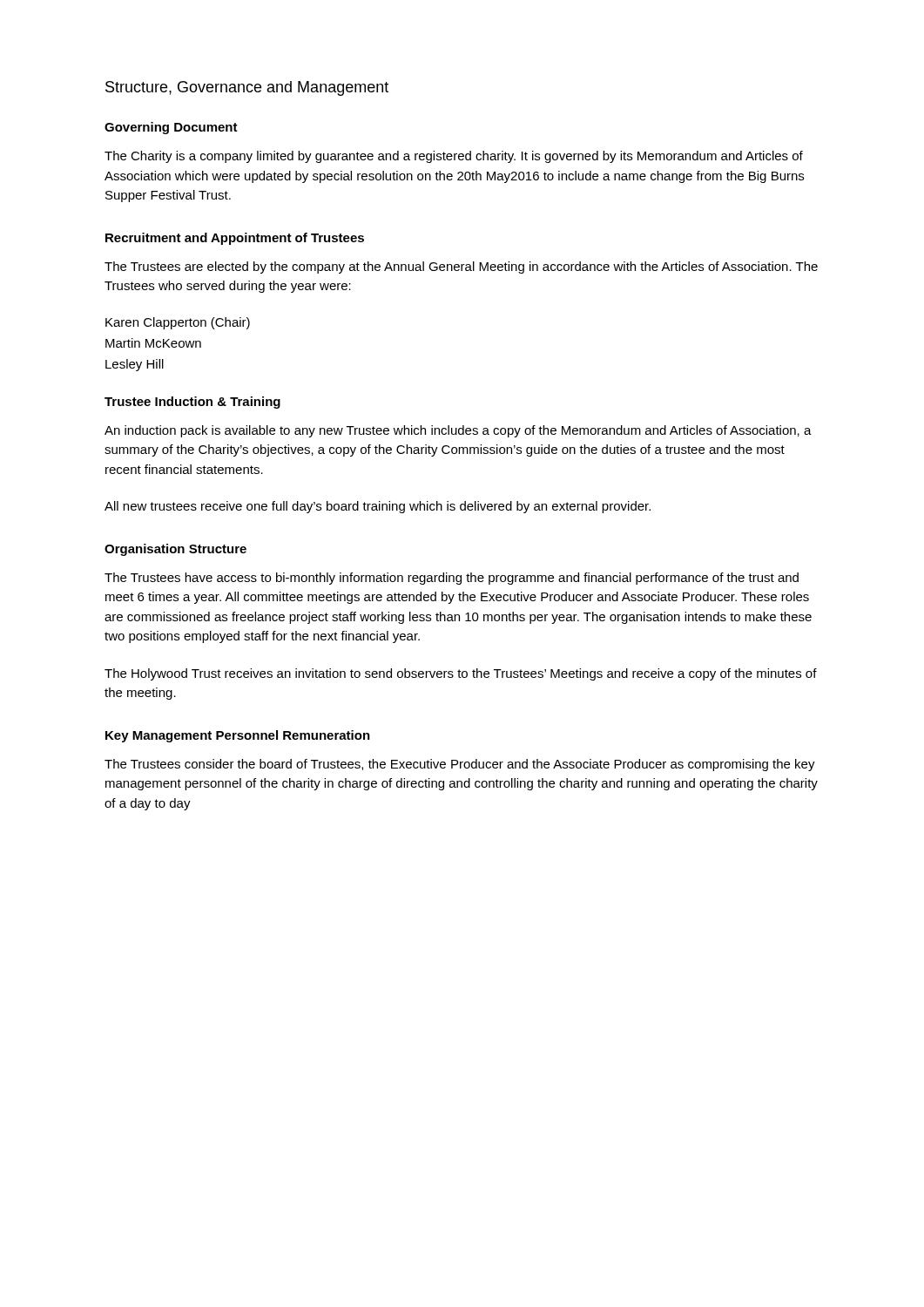Select the text block with the text "The Charity is a company limited by"
The height and width of the screenshot is (1307, 924).
click(x=455, y=175)
